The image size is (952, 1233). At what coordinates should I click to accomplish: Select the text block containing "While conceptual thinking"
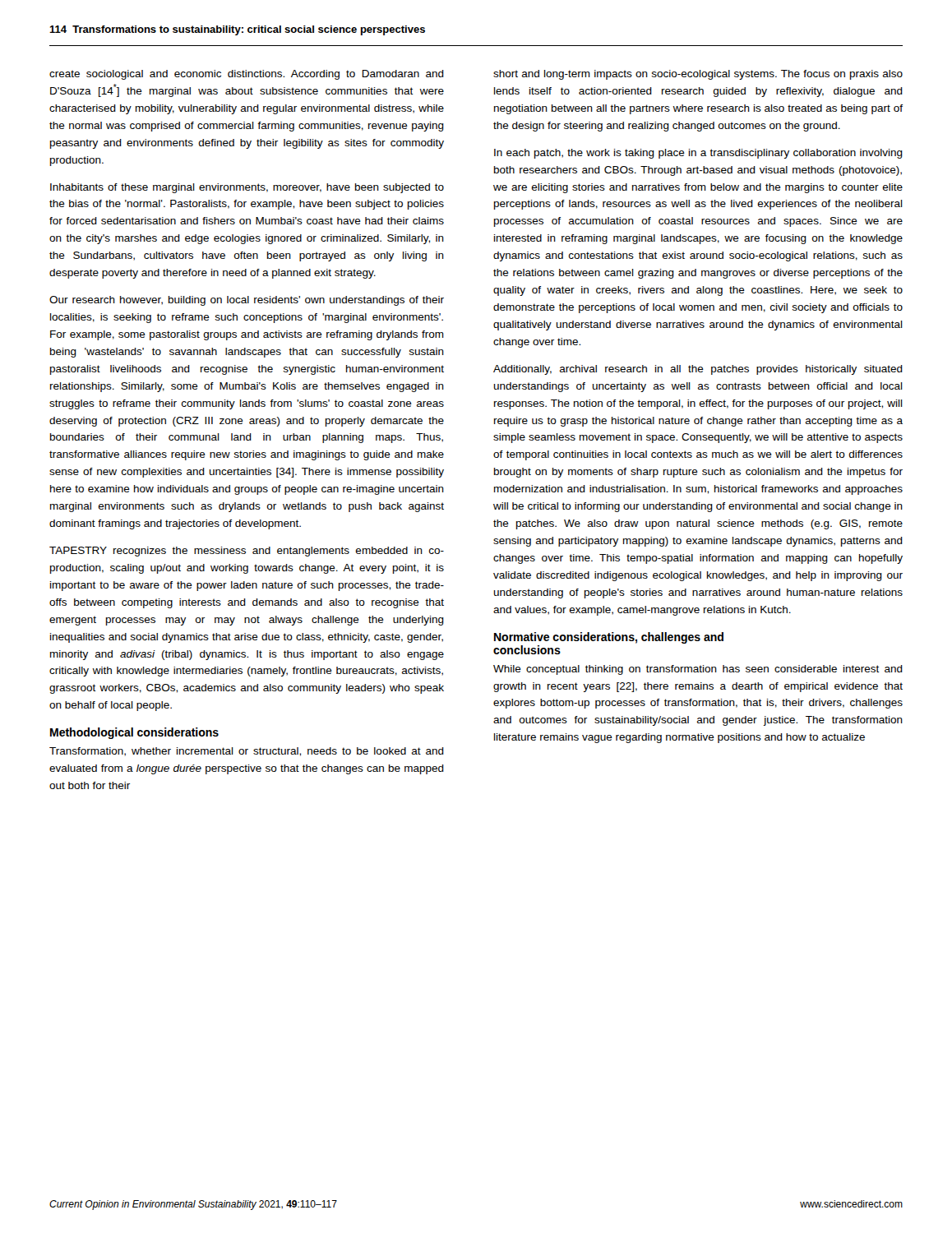pyautogui.click(x=698, y=704)
